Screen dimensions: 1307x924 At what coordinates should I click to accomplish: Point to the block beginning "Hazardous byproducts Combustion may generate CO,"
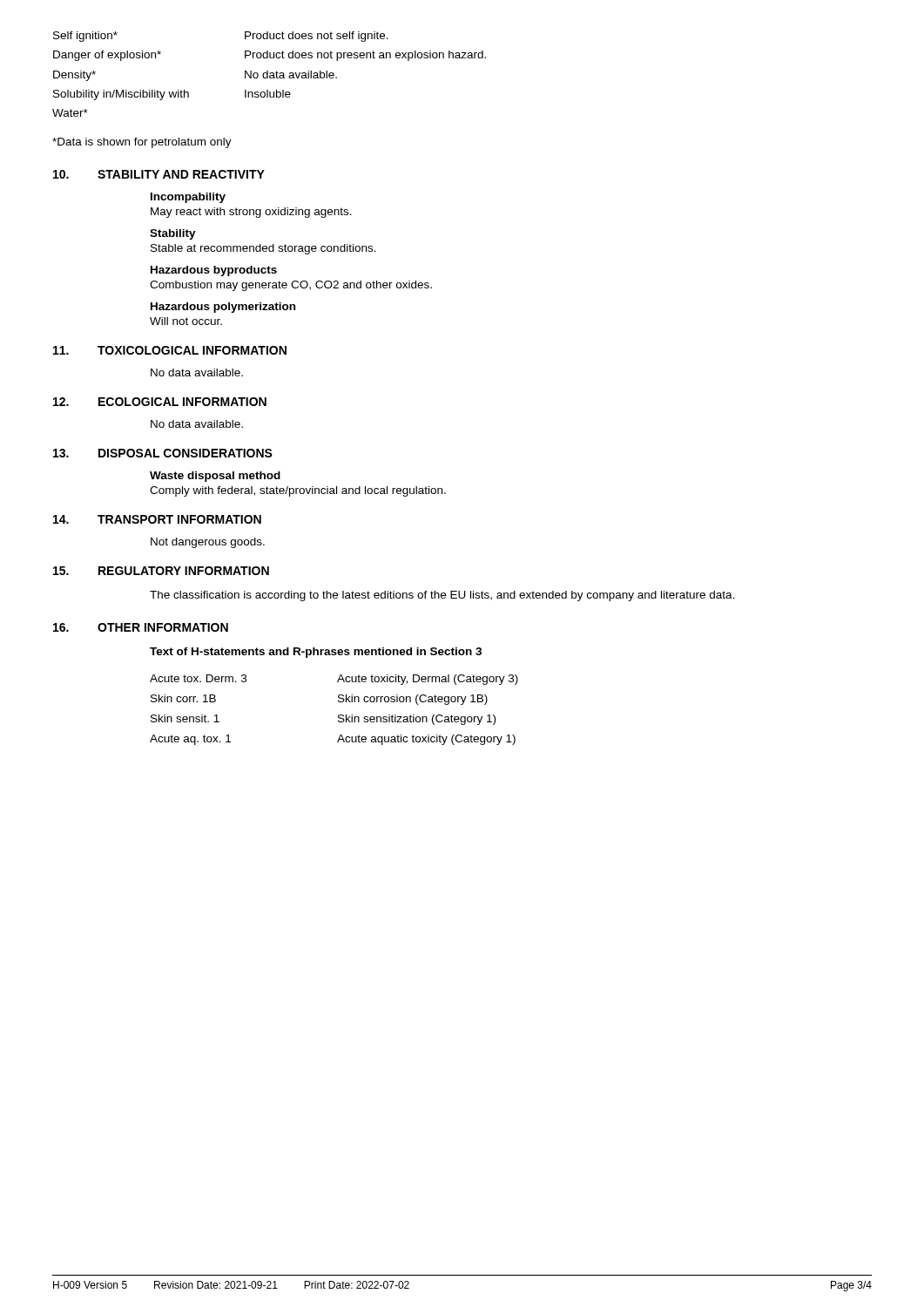point(214,271)
